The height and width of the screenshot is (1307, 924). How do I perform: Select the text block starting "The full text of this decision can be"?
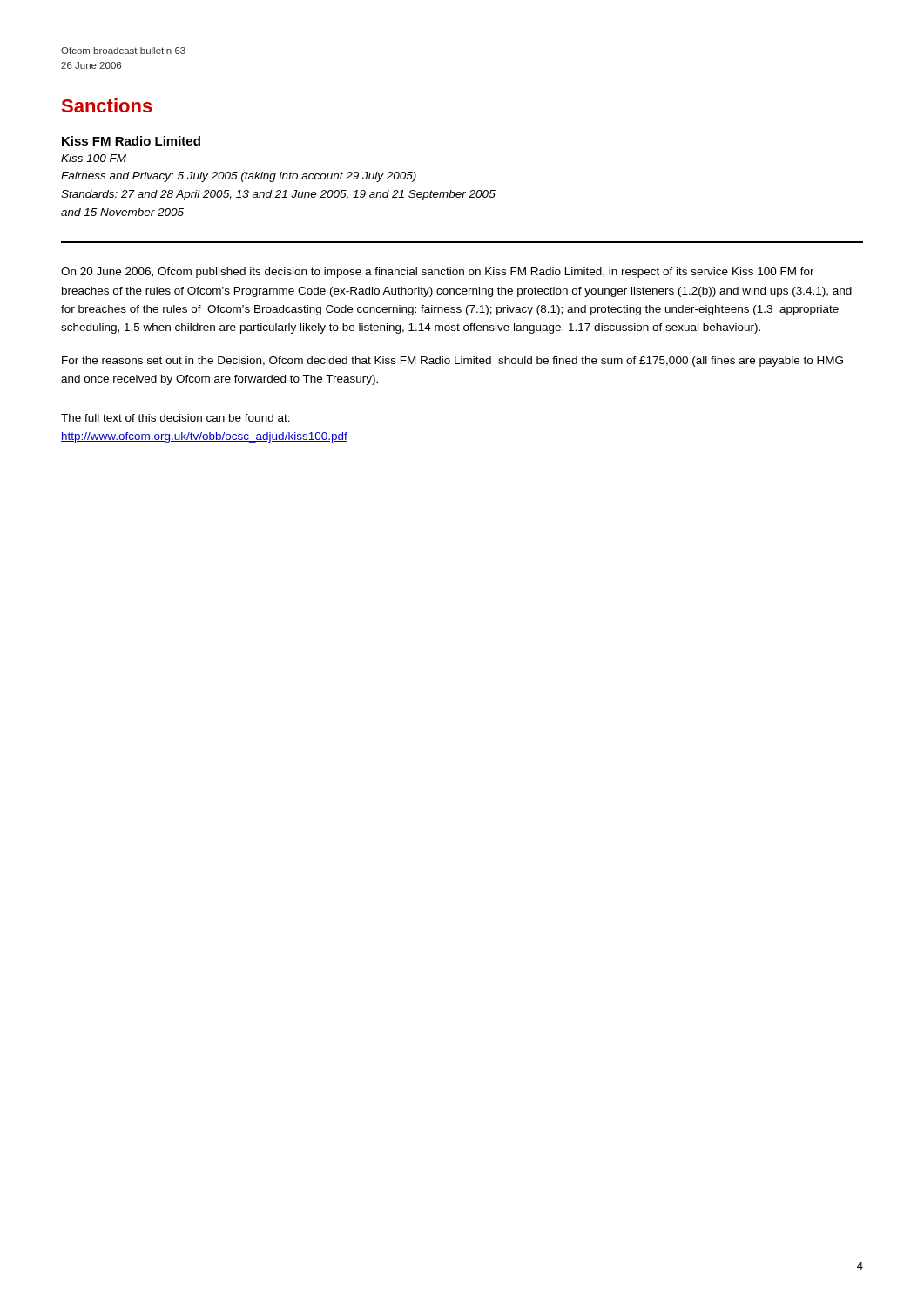click(204, 427)
